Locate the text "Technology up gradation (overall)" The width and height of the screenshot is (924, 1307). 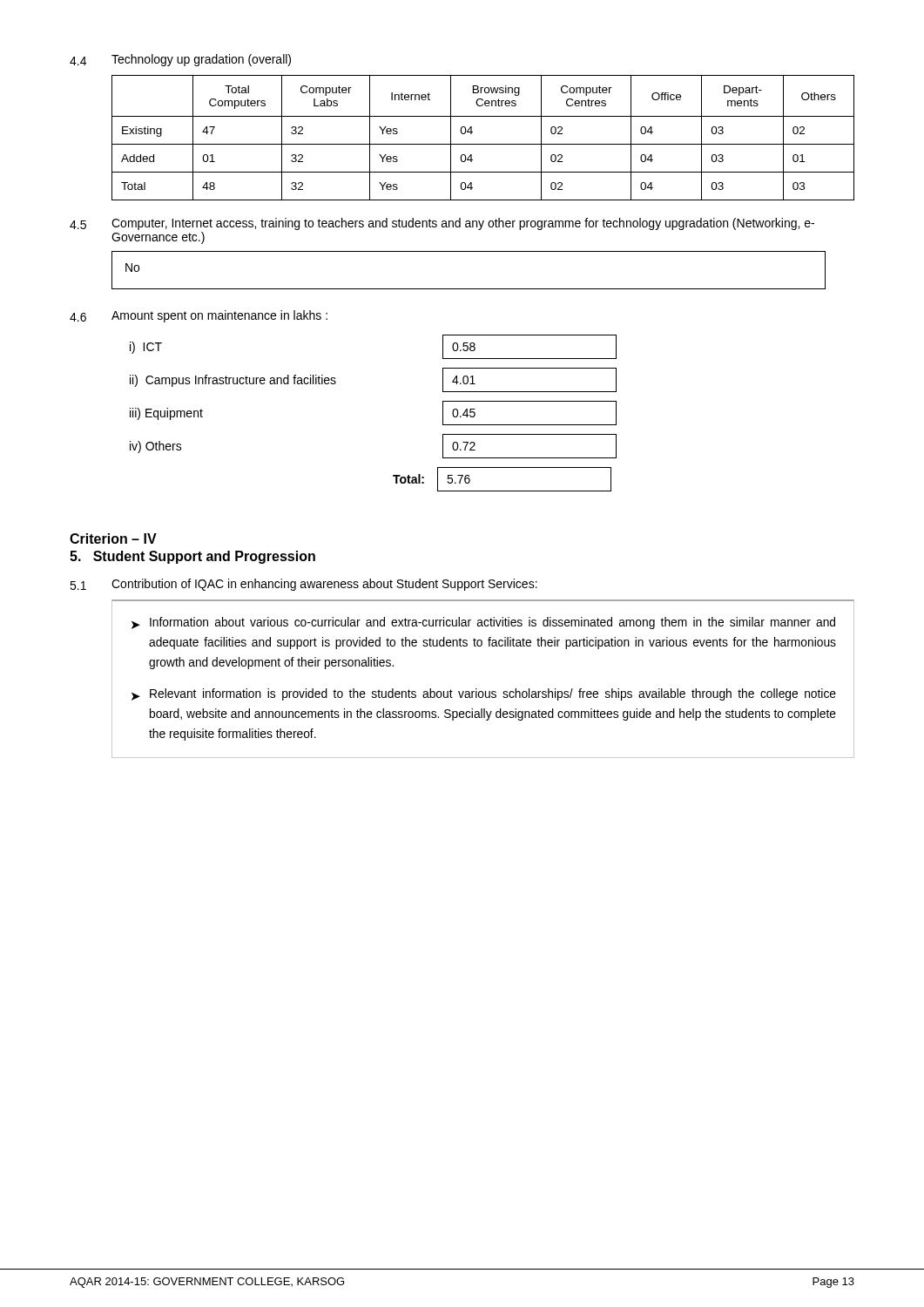point(202,59)
